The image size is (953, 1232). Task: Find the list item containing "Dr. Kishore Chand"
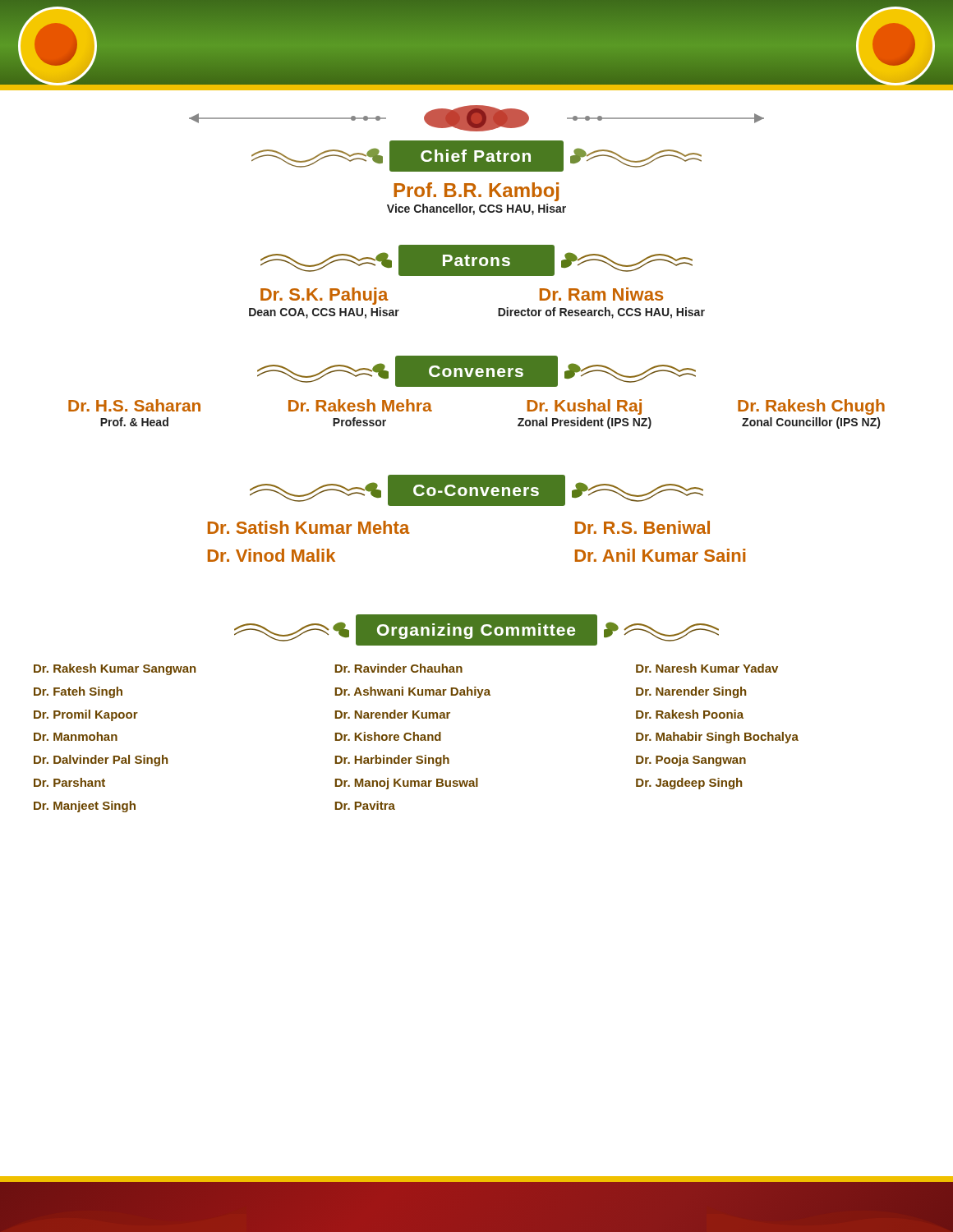(388, 737)
